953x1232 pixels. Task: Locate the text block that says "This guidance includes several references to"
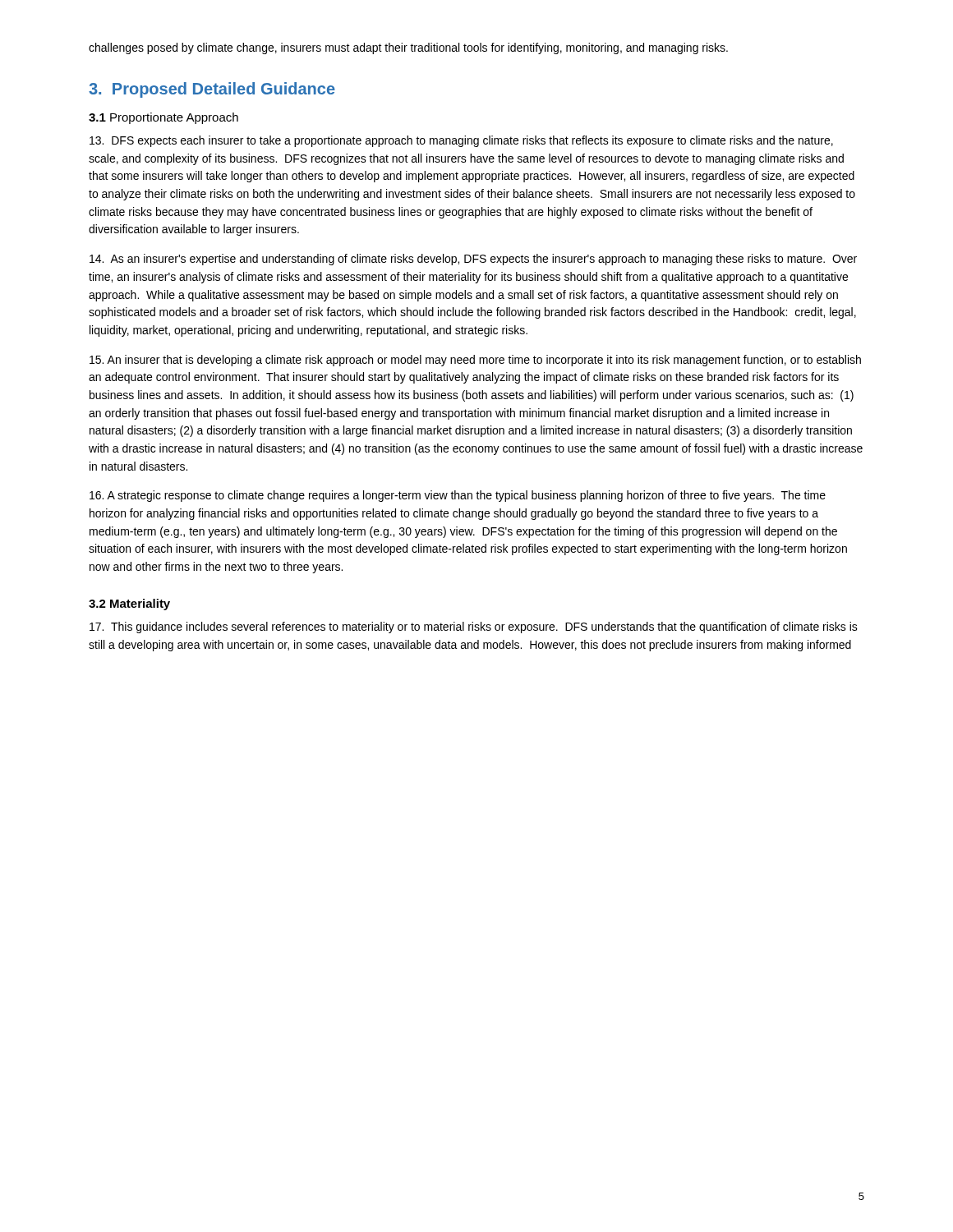point(473,635)
